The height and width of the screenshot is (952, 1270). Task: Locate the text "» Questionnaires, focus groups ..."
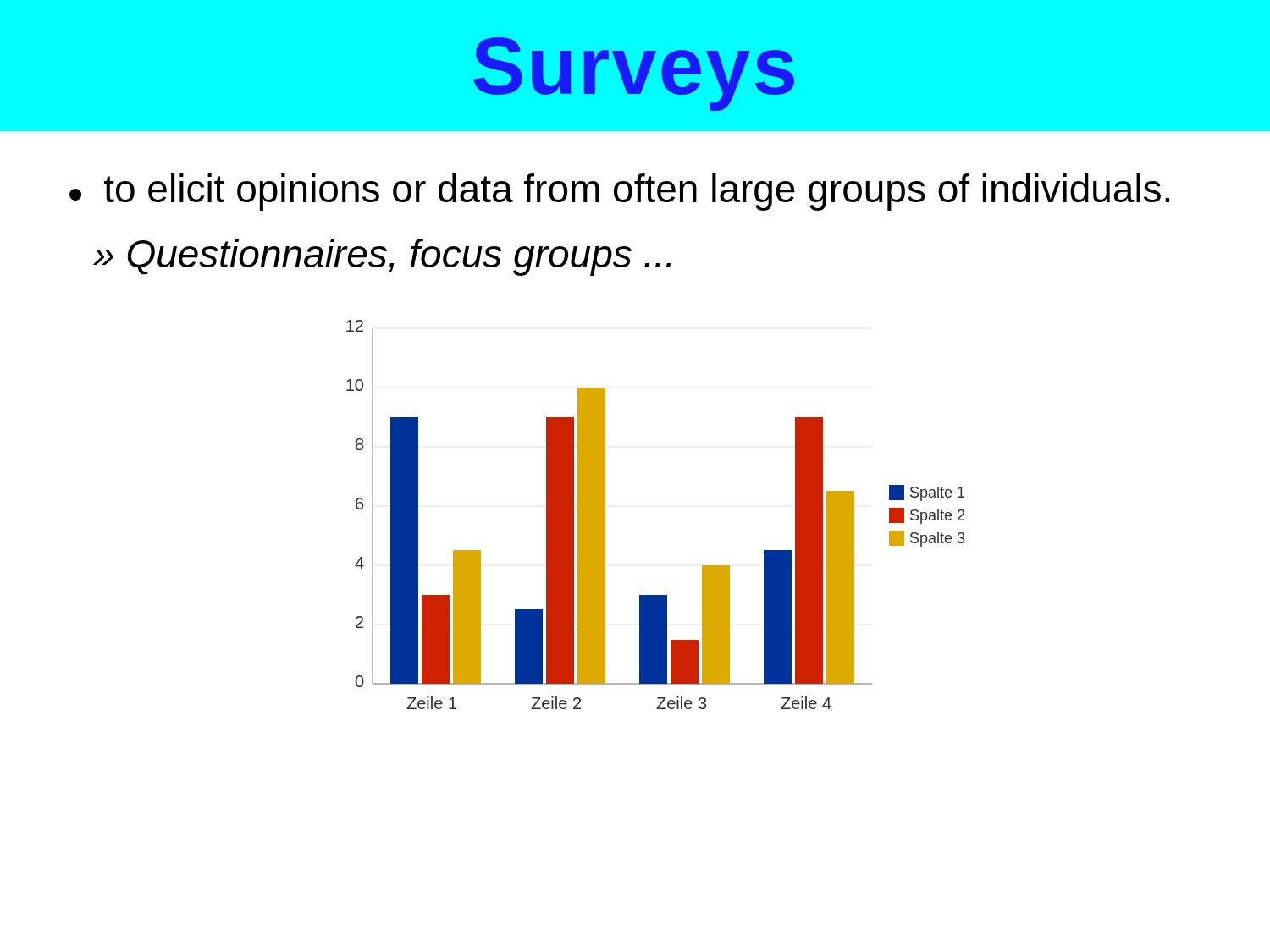(384, 254)
